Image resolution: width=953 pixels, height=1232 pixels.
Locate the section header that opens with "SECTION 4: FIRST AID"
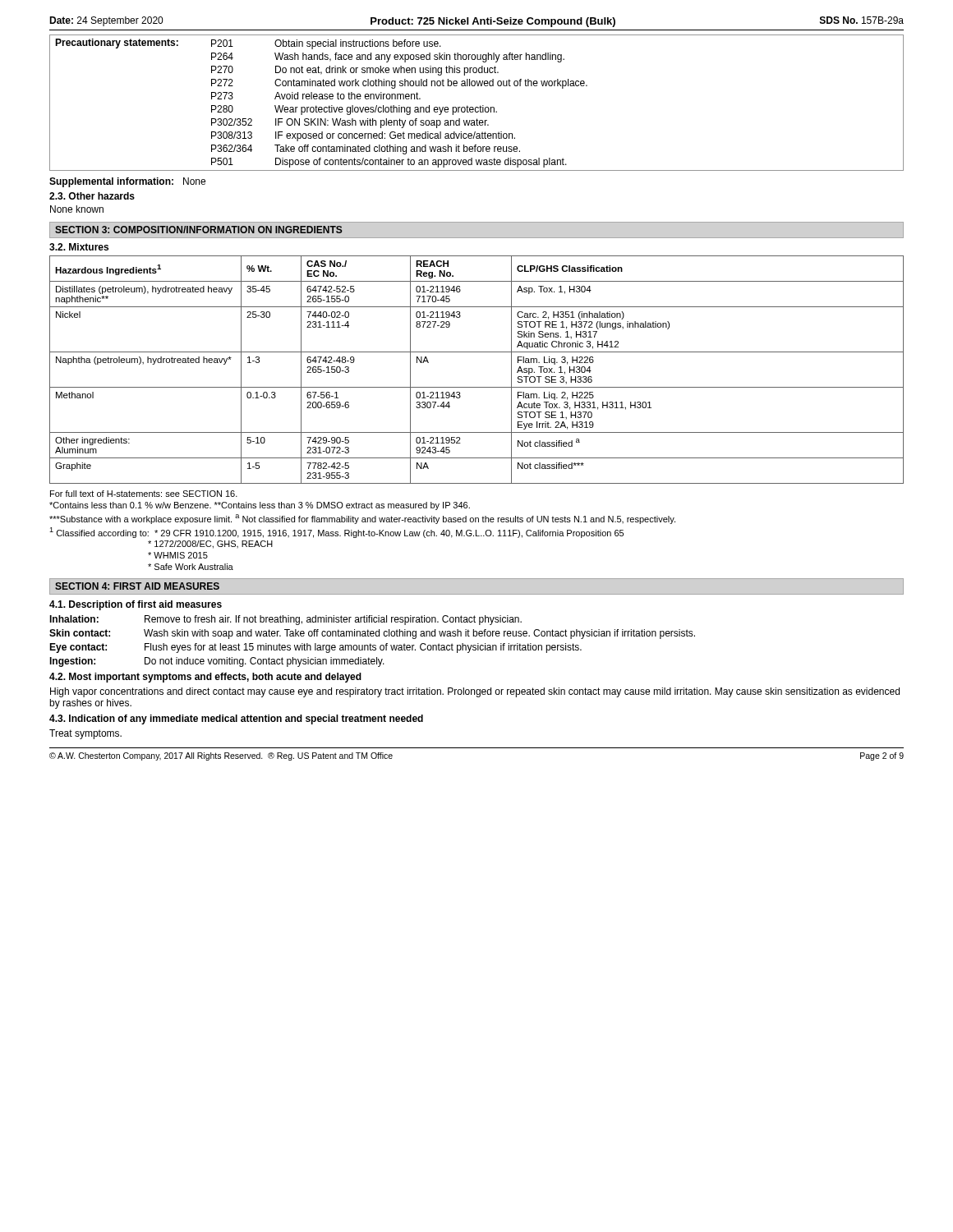click(137, 587)
